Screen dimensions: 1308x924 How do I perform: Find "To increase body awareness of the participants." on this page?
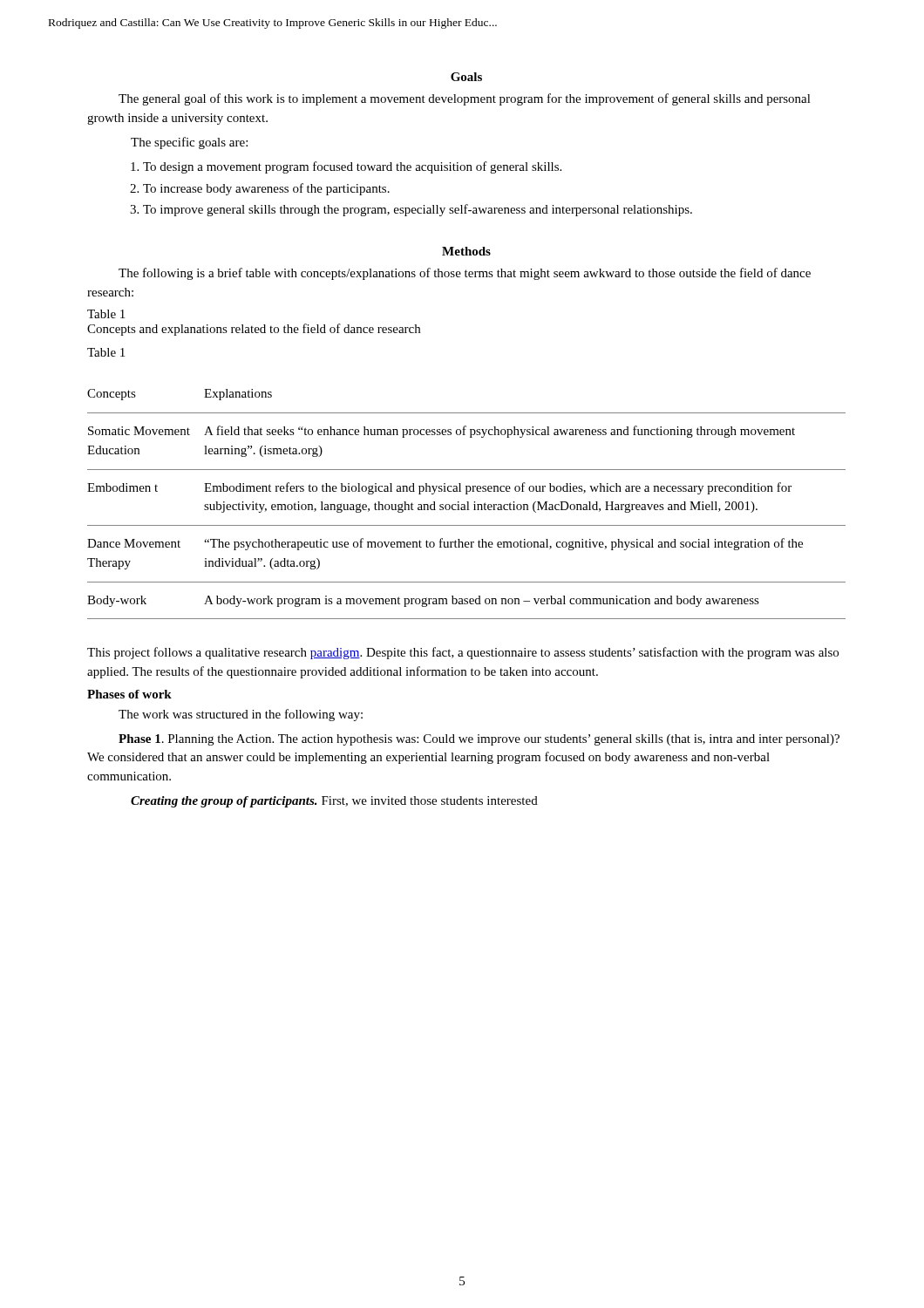(266, 188)
